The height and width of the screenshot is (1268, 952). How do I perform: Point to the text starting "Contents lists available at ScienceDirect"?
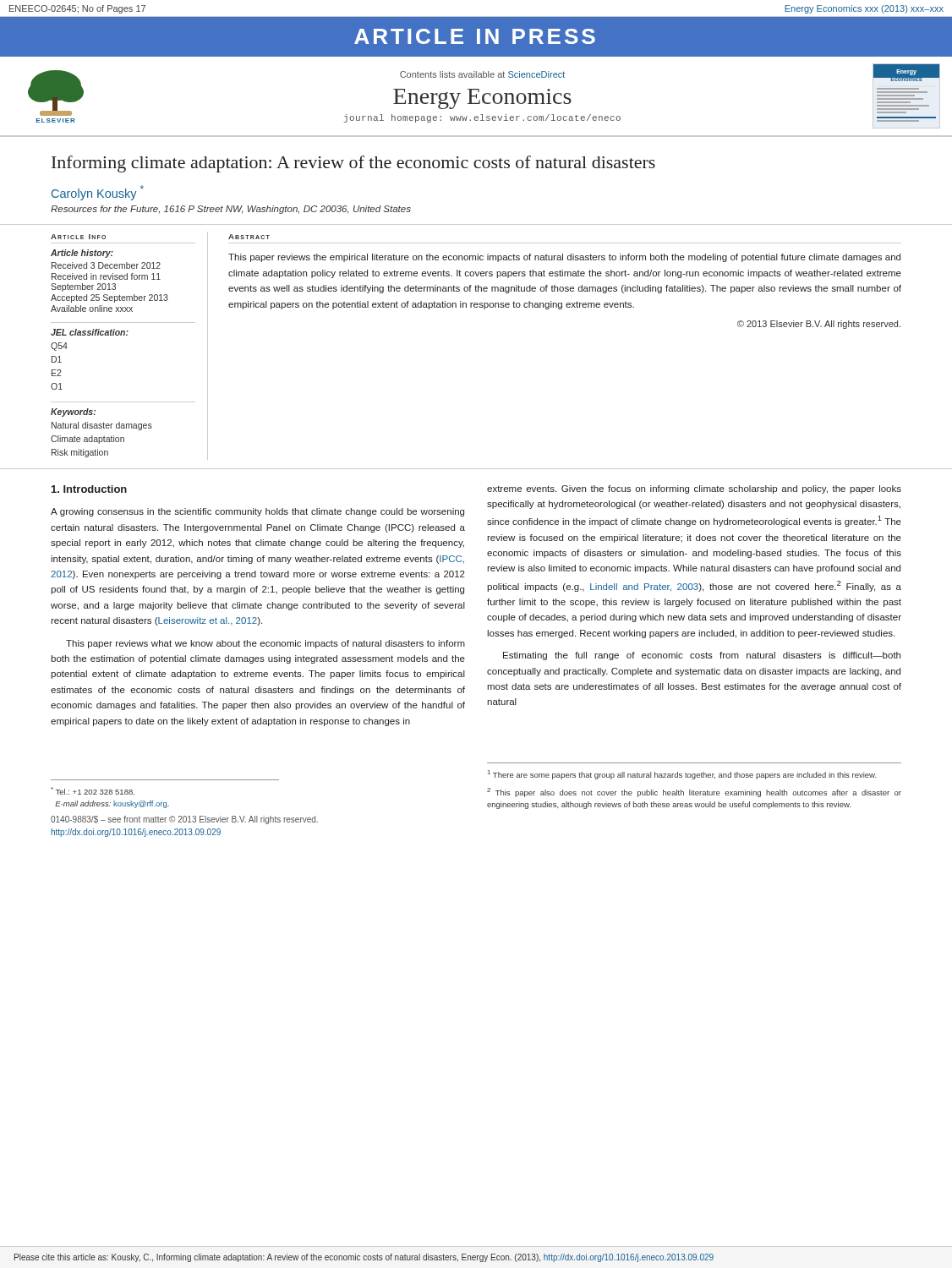482,74
